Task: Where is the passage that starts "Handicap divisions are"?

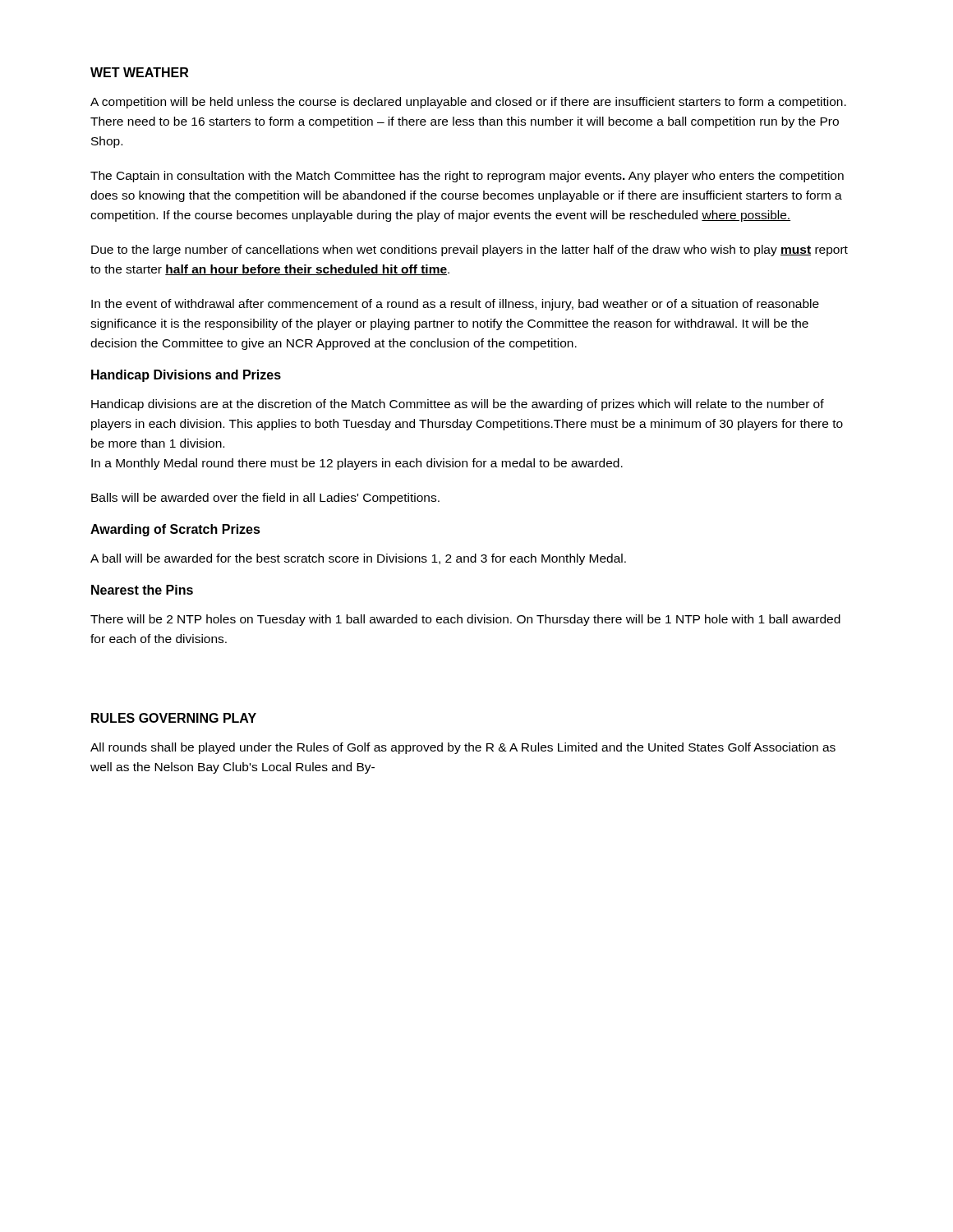Action: point(467,433)
